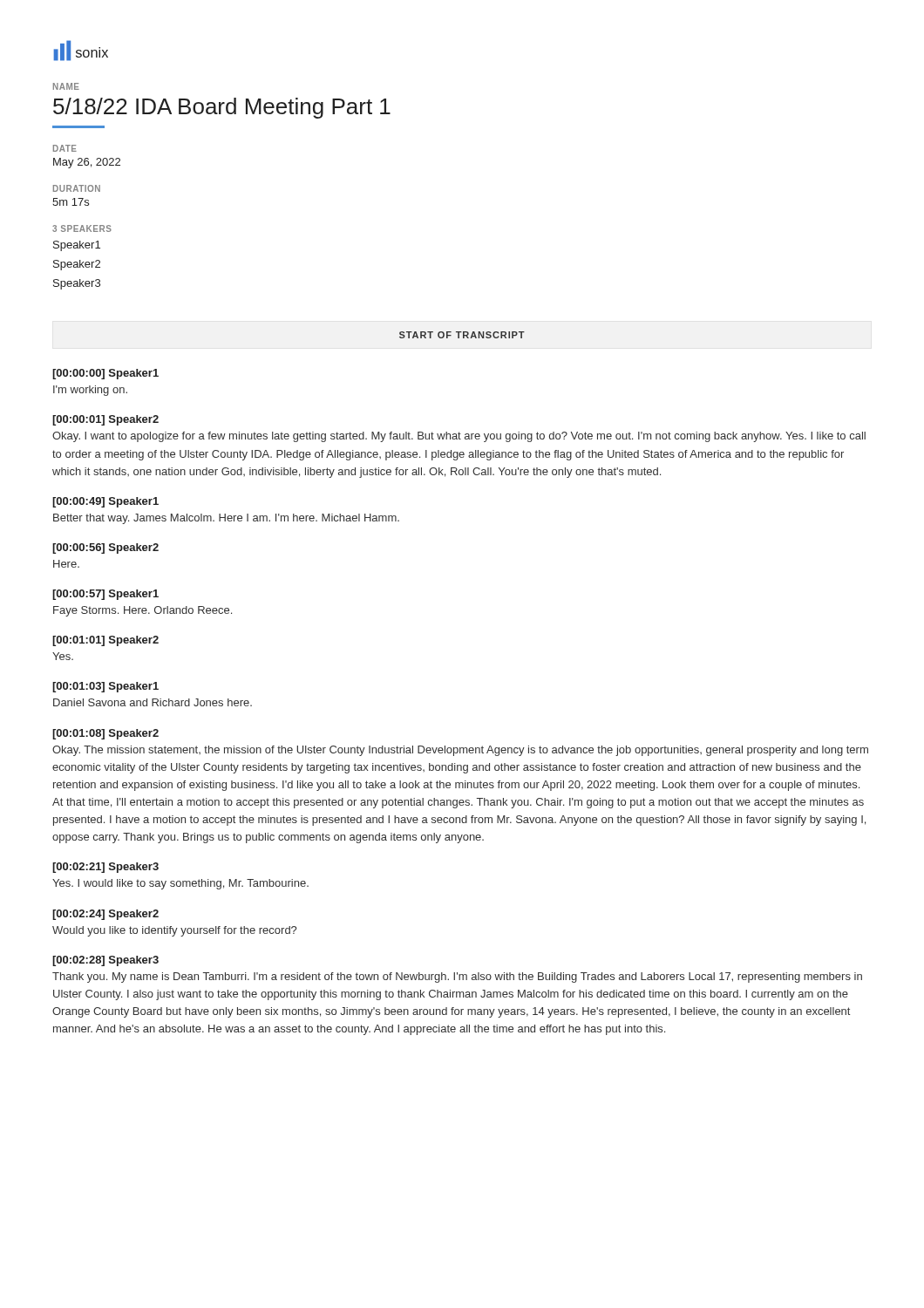Find "[00:00:49] Speaker1" on this page

pos(106,501)
